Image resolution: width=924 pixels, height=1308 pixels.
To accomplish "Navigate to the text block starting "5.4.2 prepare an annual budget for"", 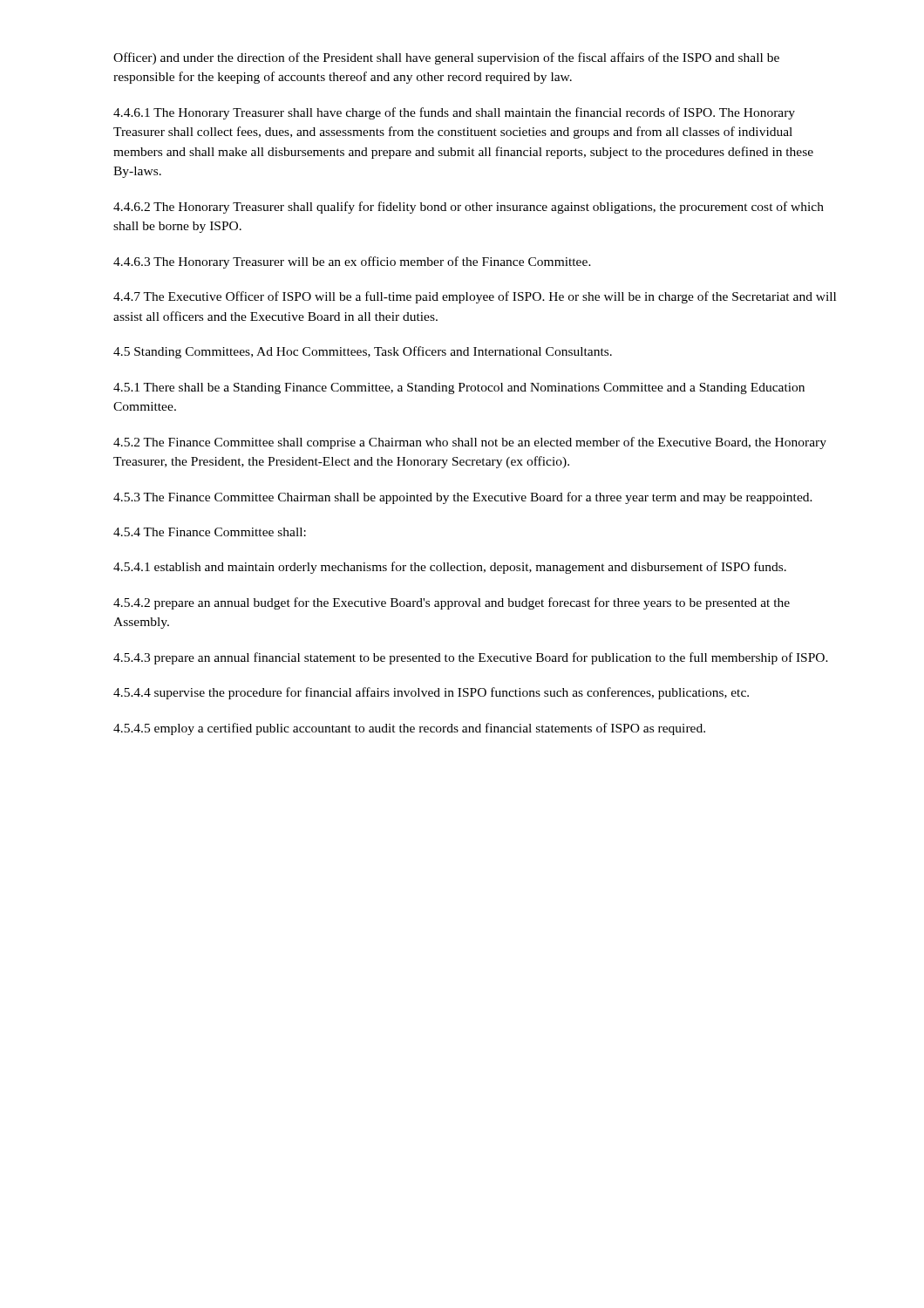I will [452, 612].
